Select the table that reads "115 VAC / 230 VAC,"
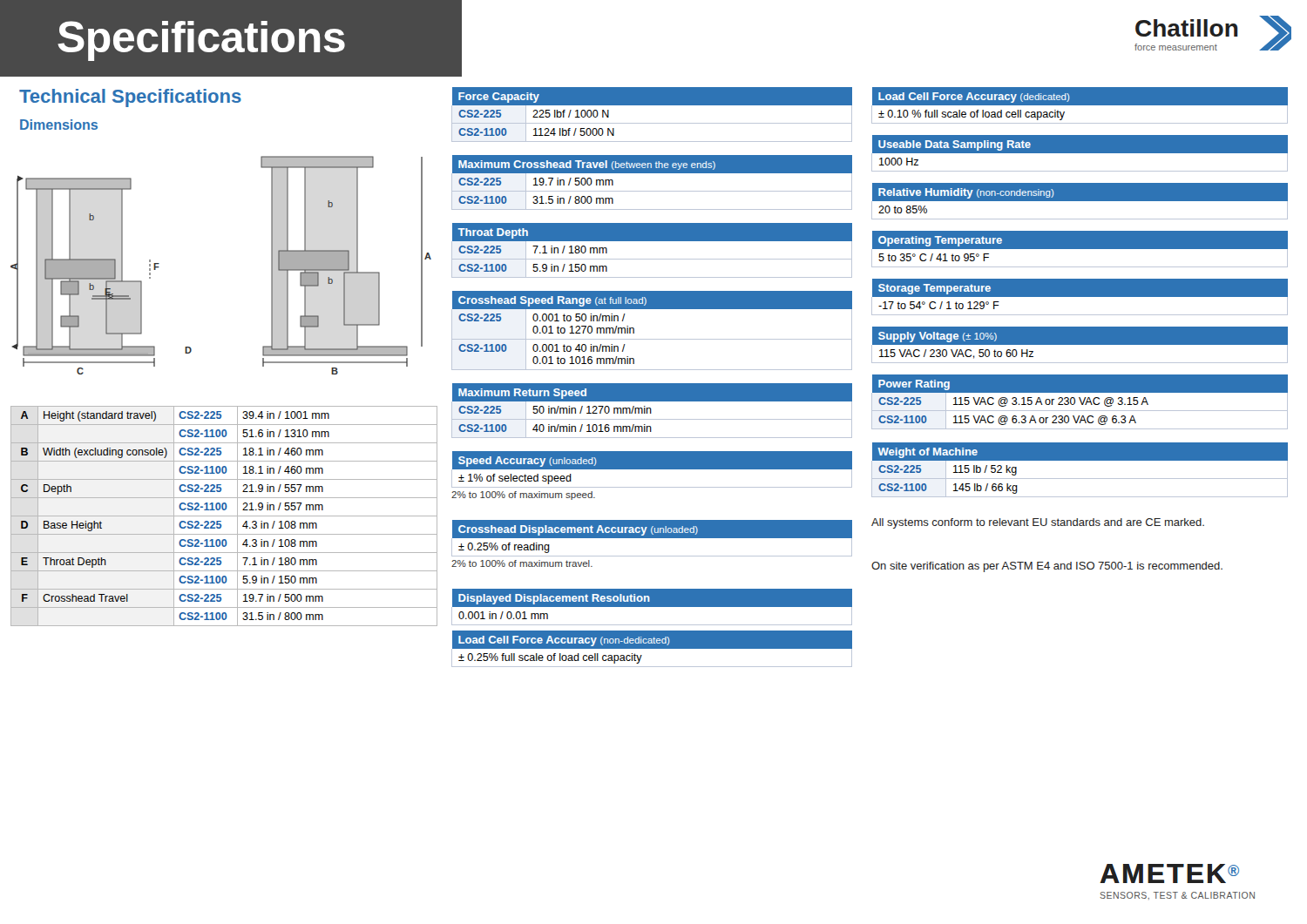 pos(1080,345)
